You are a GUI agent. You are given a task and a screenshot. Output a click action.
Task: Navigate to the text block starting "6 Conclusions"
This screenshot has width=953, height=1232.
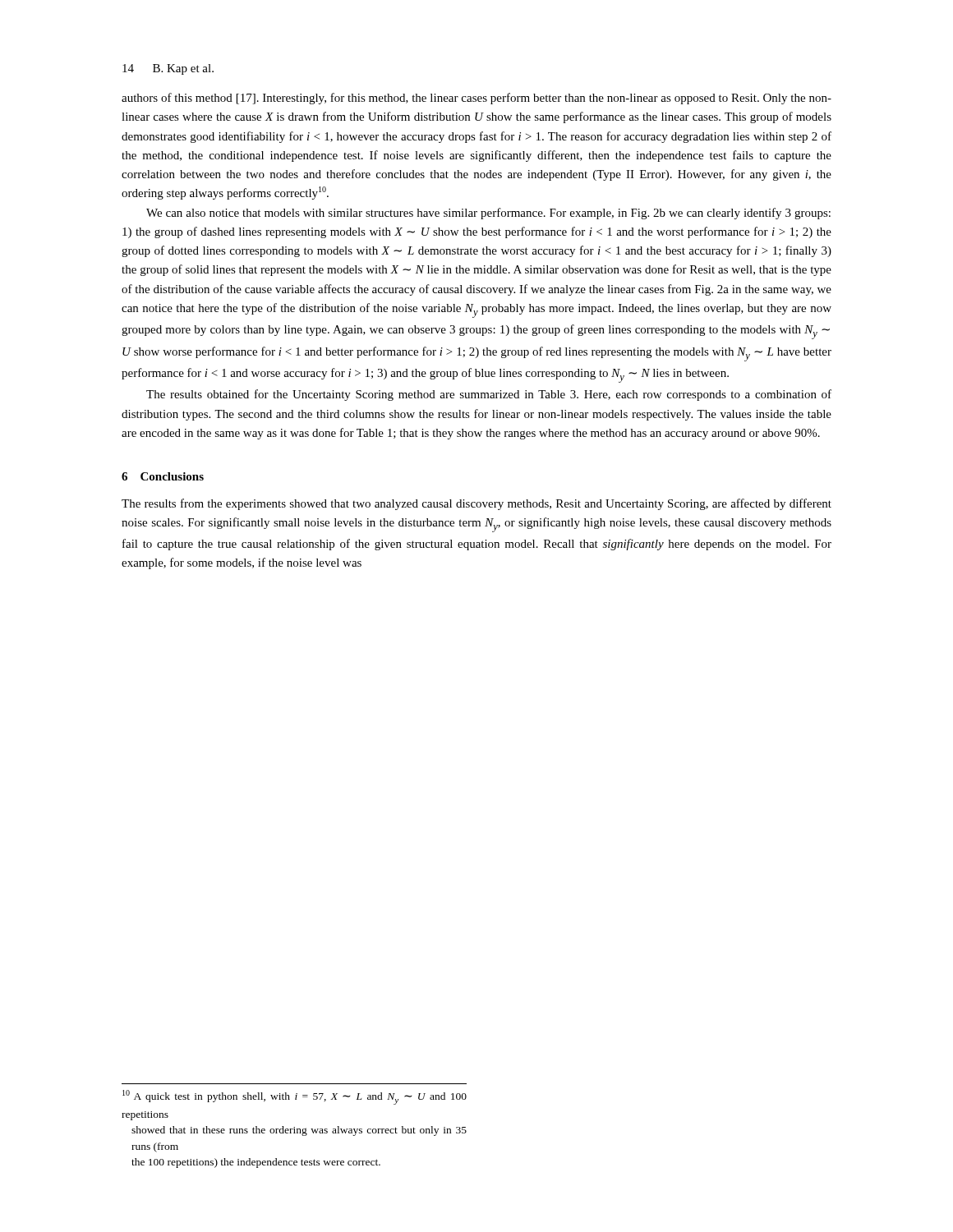click(163, 476)
